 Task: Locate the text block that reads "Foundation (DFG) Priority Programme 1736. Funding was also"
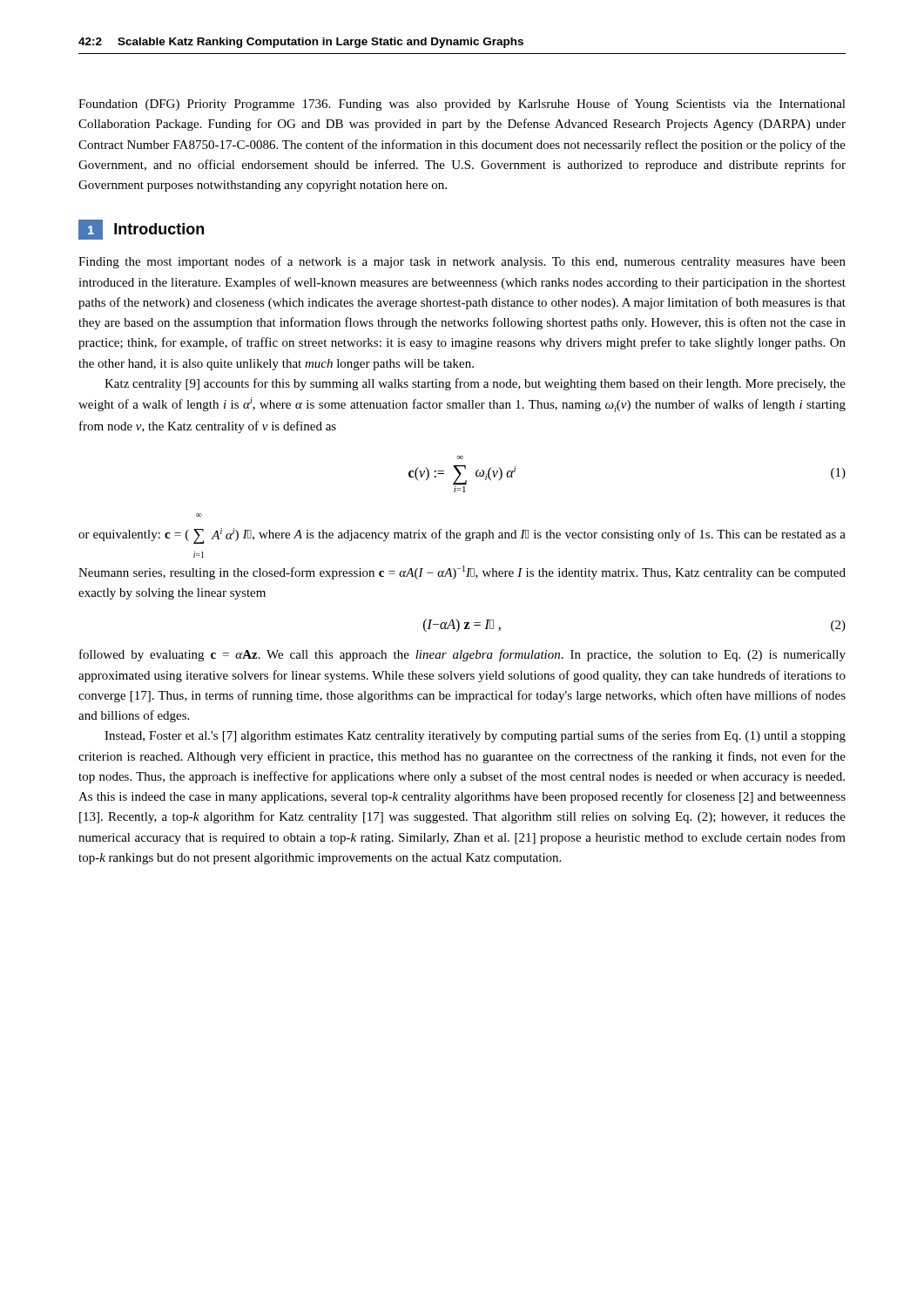point(462,145)
